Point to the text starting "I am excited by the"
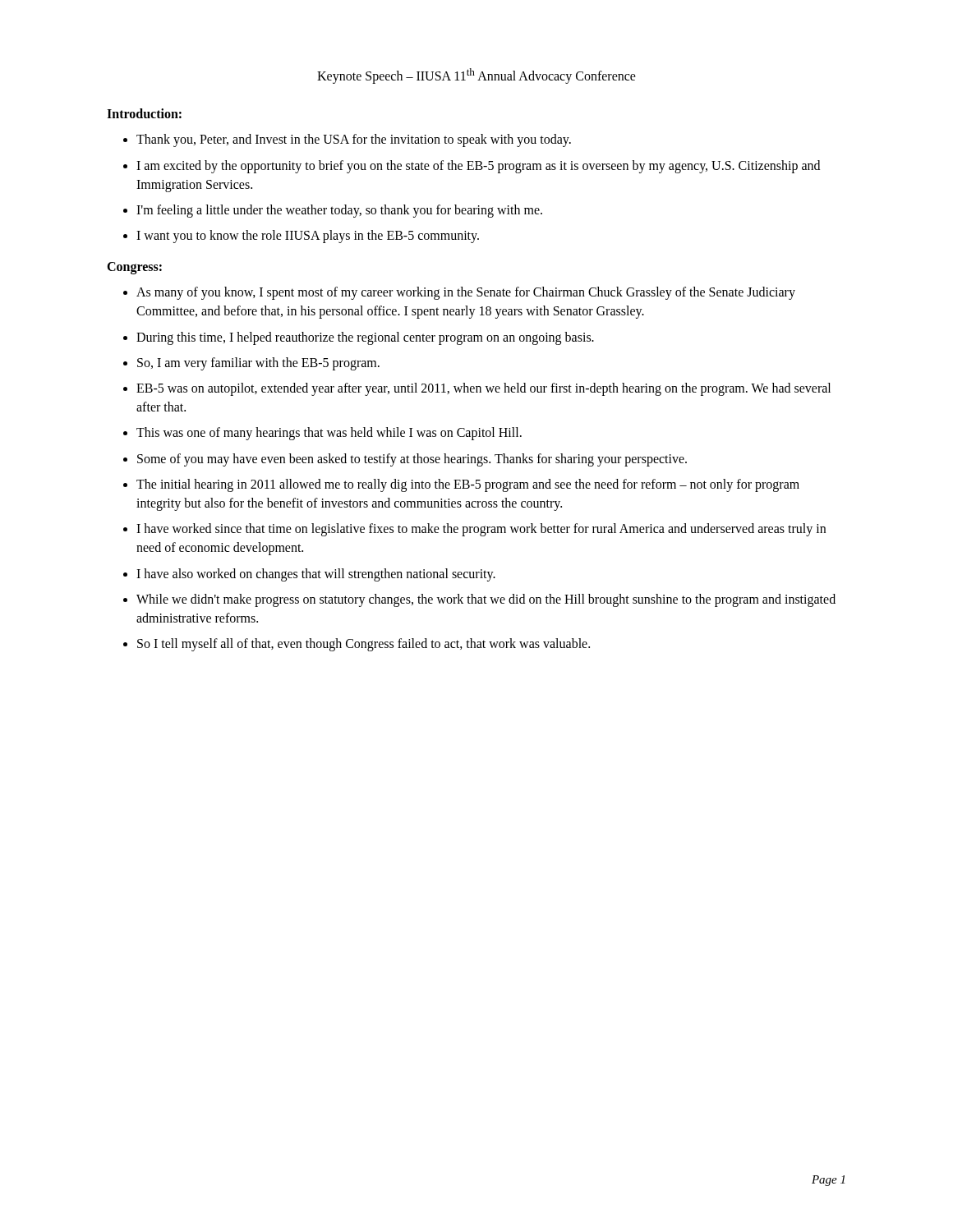The image size is (953, 1232). pyautogui.click(x=491, y=175)
